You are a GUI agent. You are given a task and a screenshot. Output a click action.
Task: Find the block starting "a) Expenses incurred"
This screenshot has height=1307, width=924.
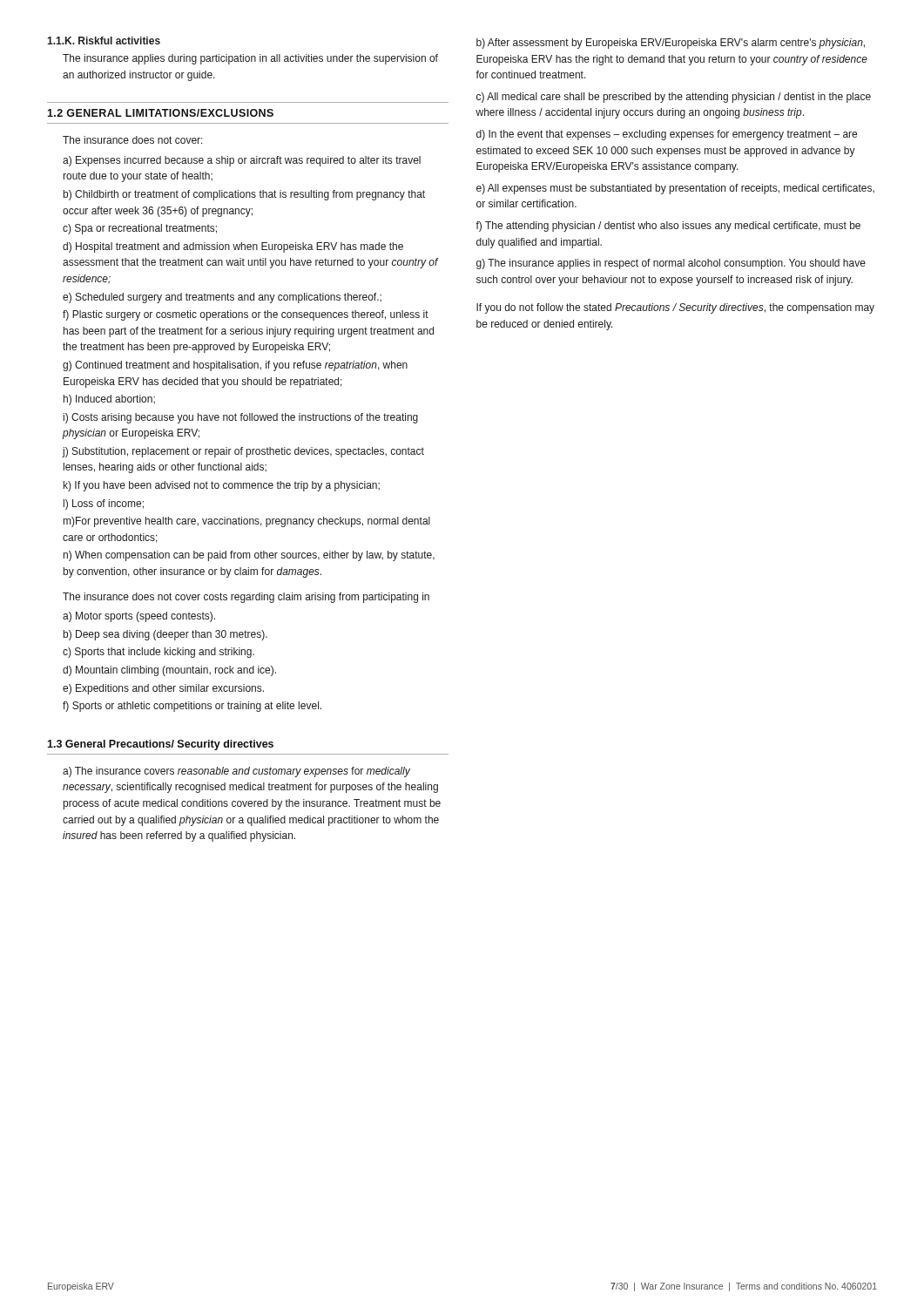[242, 168]
